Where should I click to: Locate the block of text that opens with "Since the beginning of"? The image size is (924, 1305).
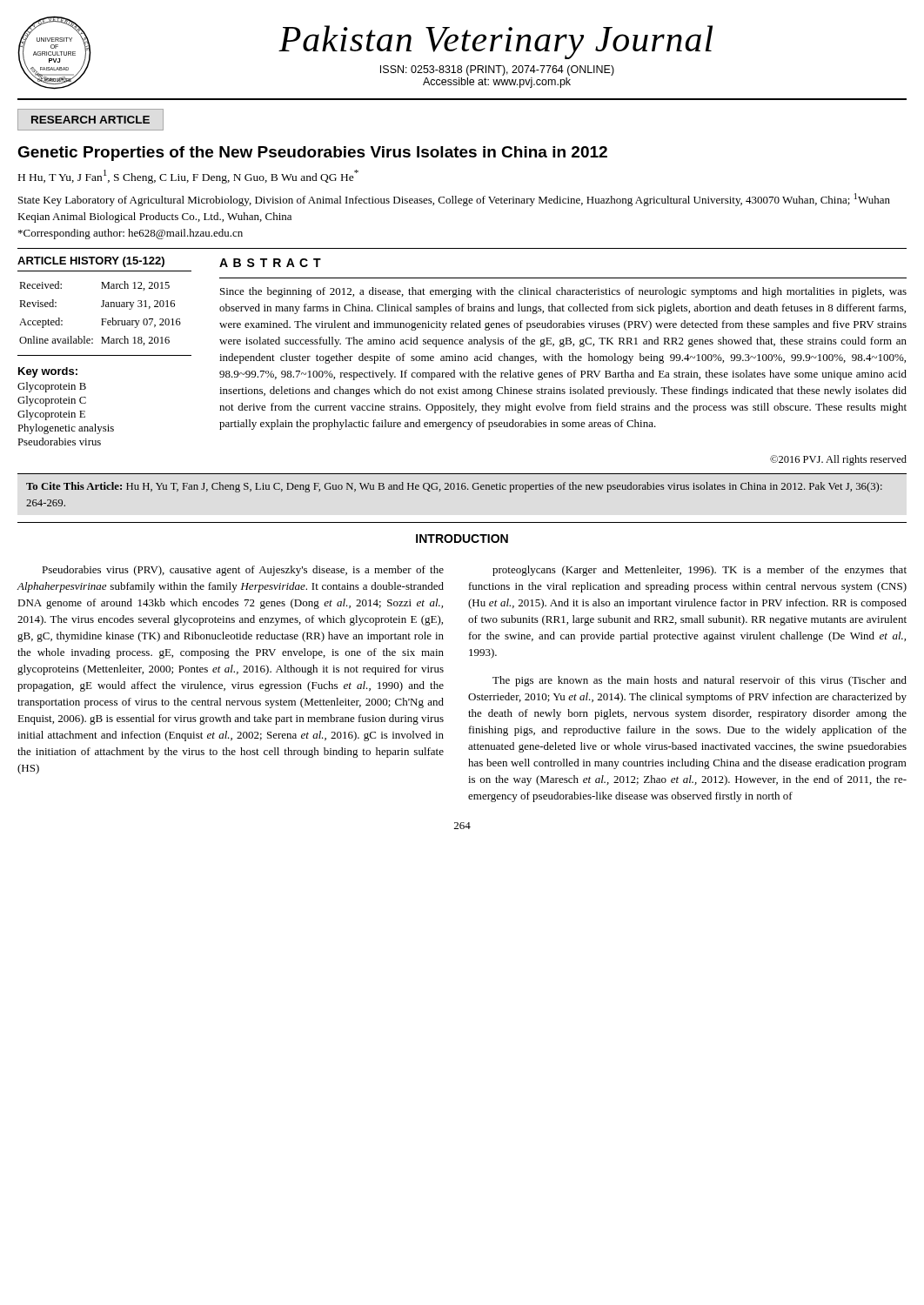[x=563, y=357]
